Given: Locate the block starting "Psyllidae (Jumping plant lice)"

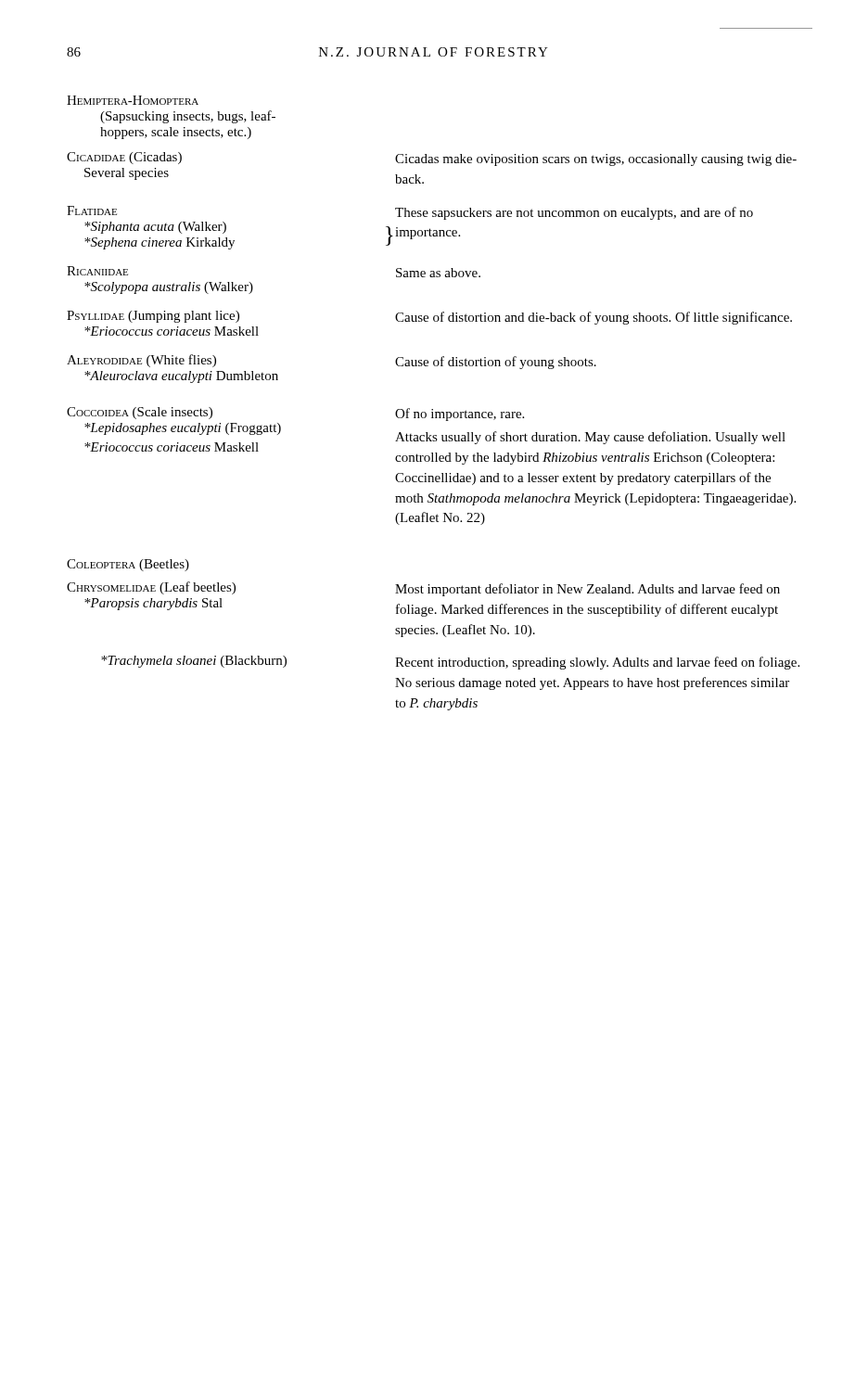Looking at the screenshot, I should [x=153, y=315].
